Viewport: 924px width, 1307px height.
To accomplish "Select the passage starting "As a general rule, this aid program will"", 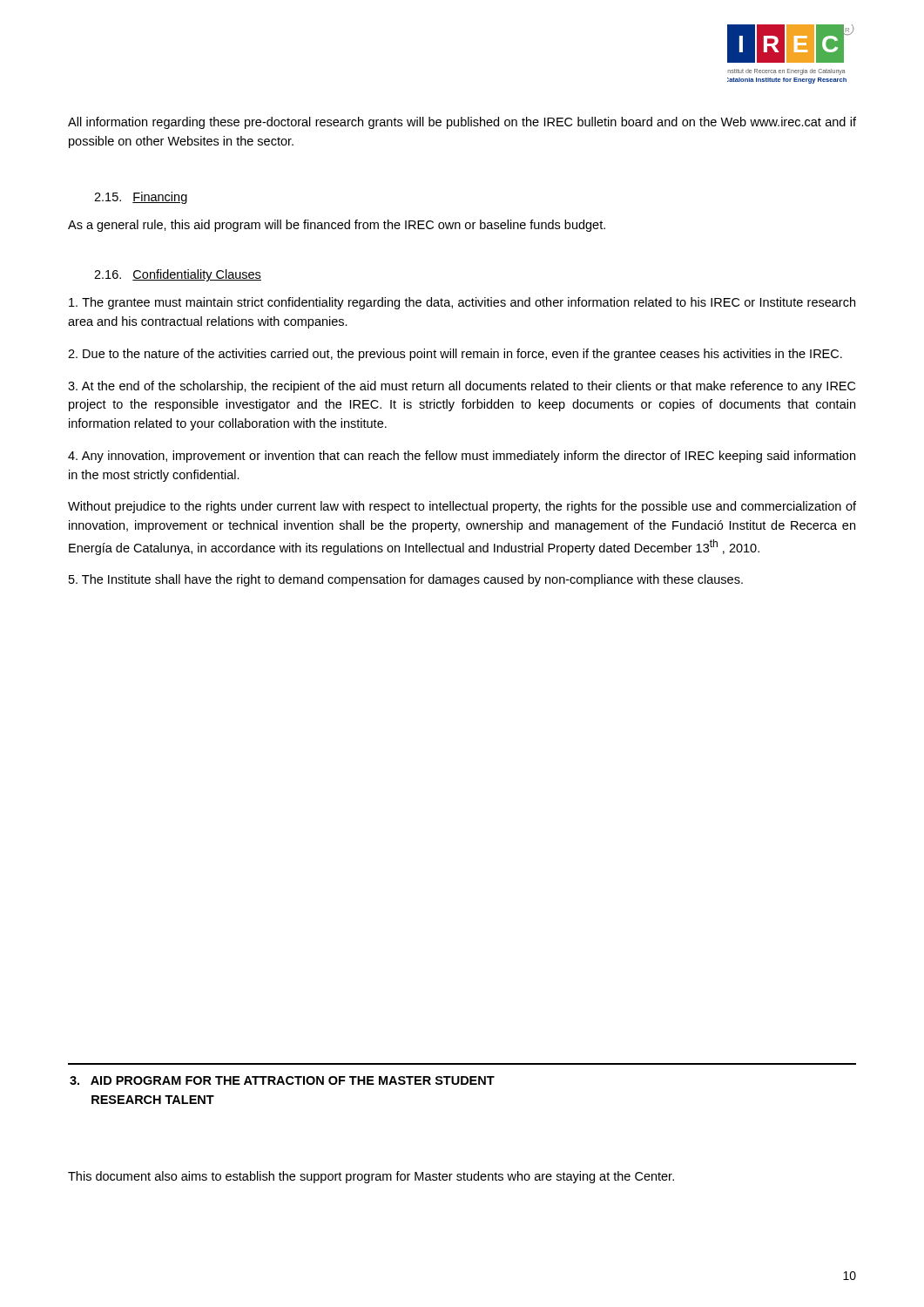I will pyautogui.click(x=337, y=224).
